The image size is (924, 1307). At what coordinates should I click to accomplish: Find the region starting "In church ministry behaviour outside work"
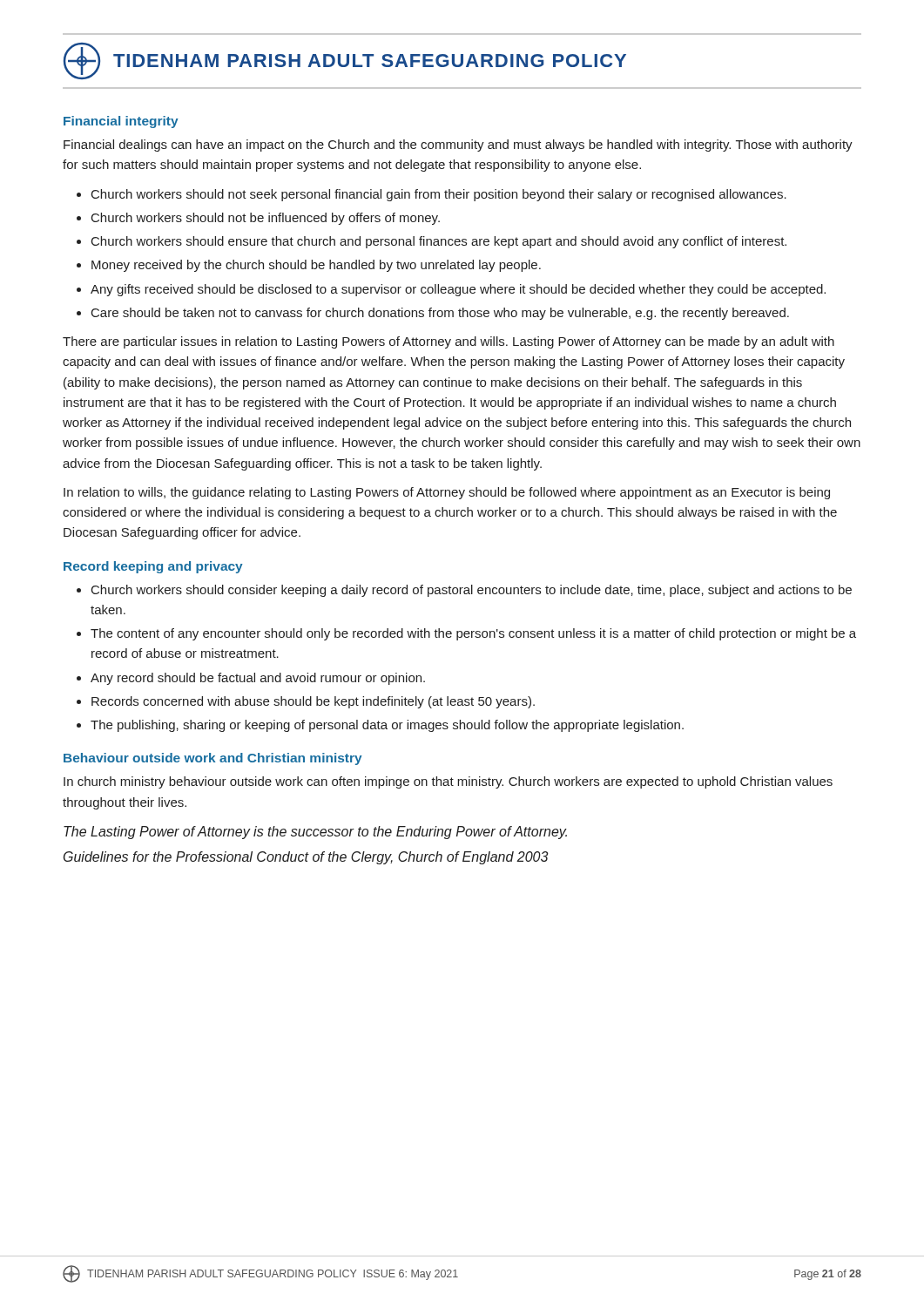click(462, 792)
